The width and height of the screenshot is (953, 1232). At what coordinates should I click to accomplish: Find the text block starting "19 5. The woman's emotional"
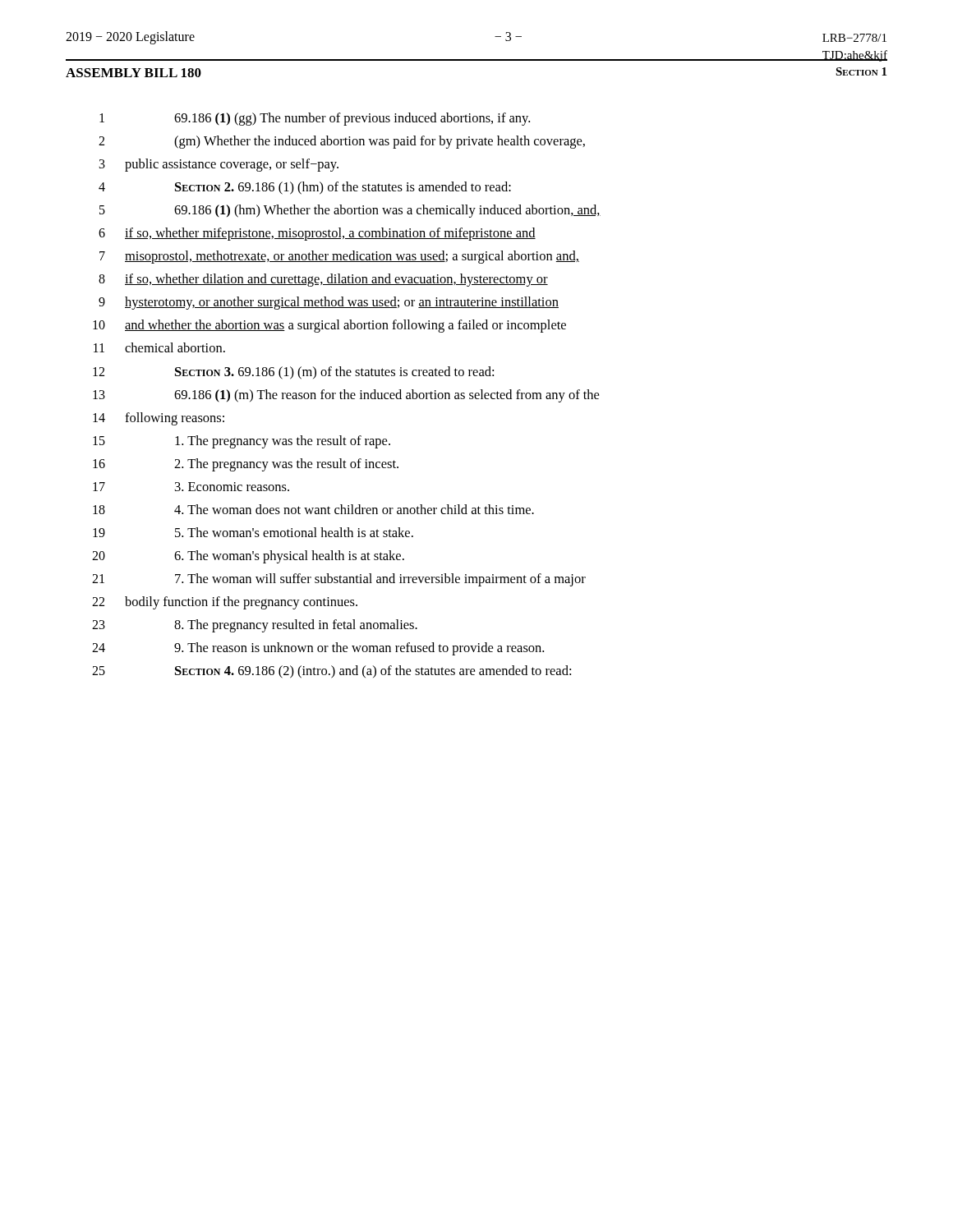point(253,532)
